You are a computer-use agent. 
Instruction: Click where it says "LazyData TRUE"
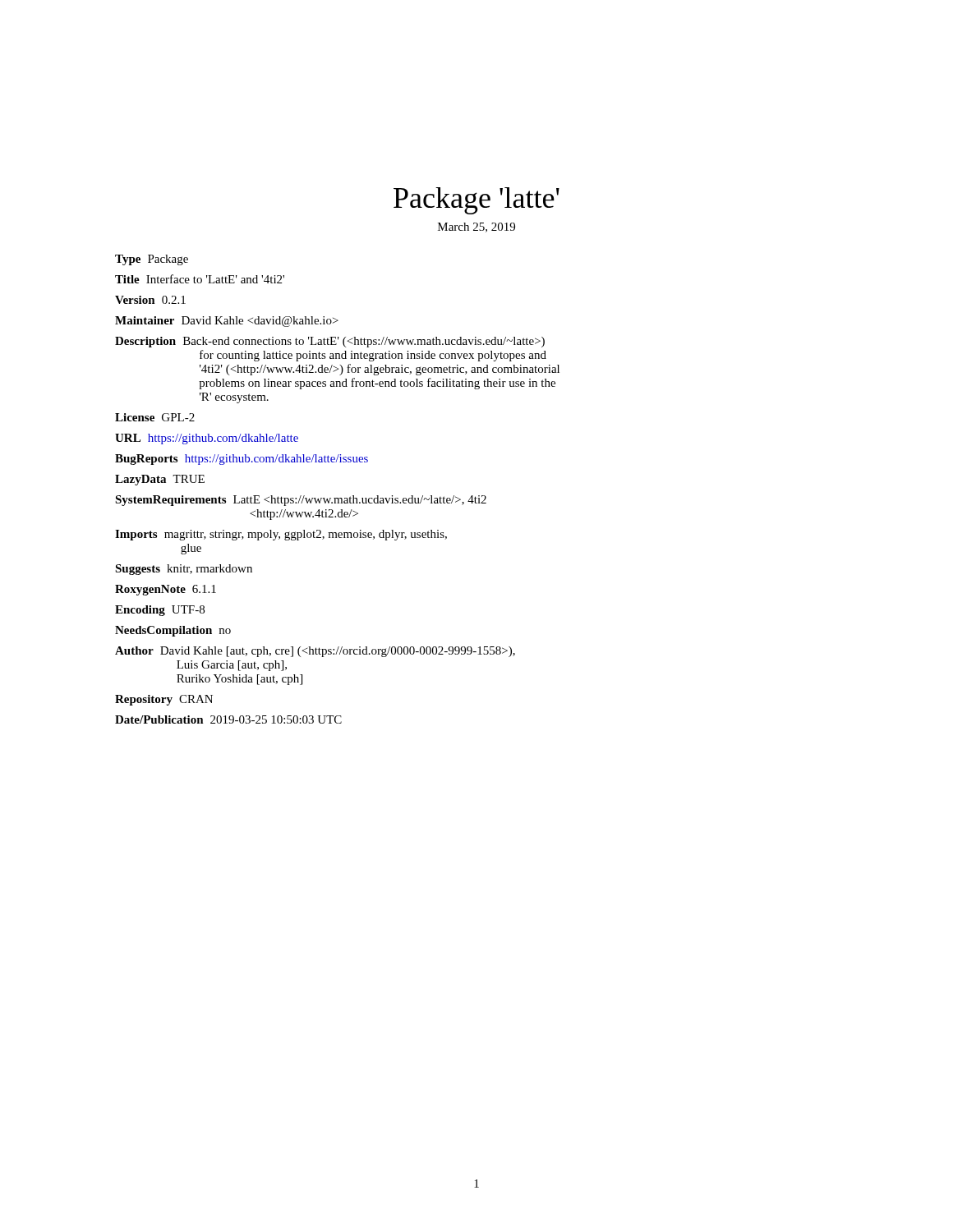pos(160,479)
